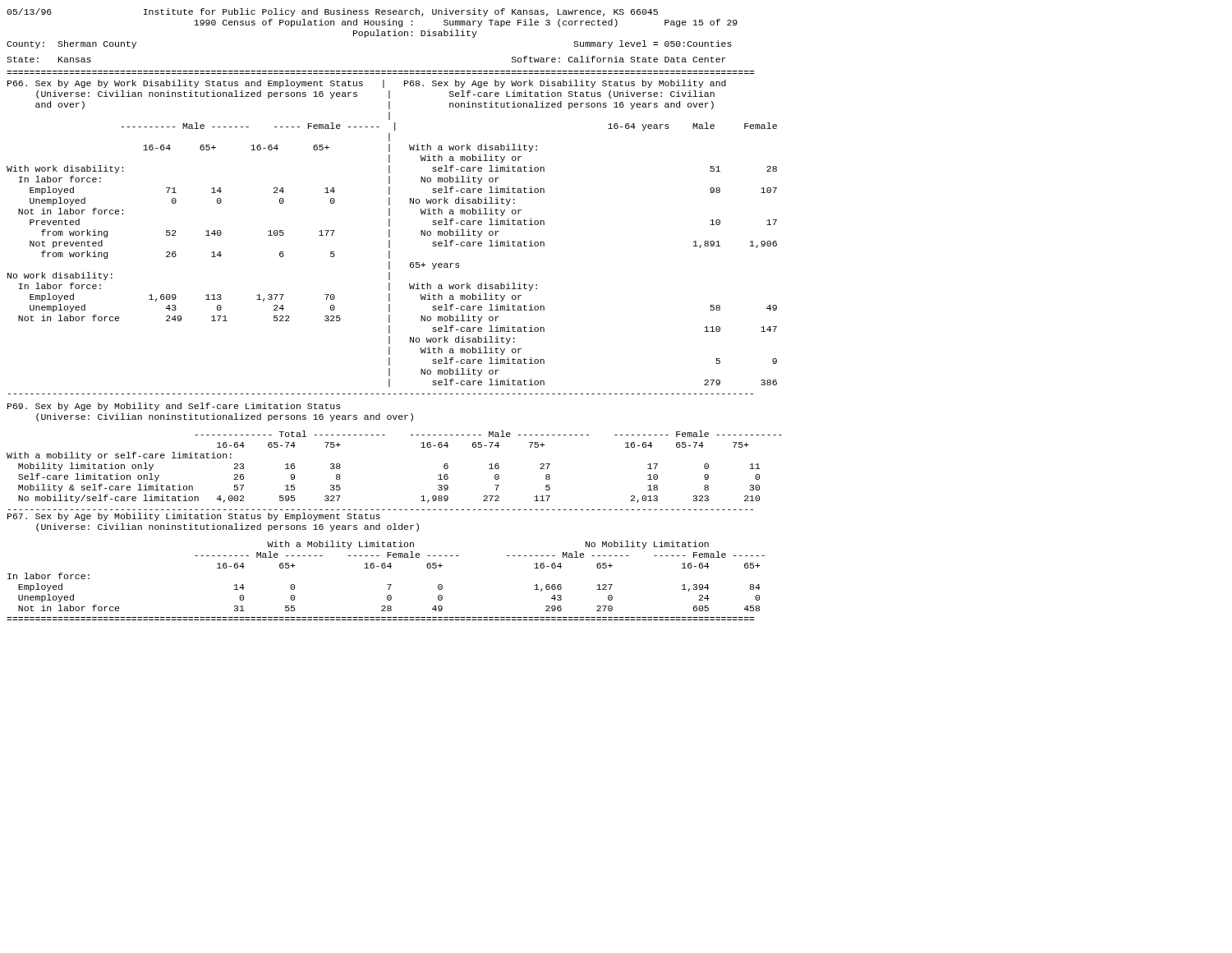This screenshot has width=1232, height=953.
Task: Locate the table with the text "==================================================================================================================================== P66. Sex"
Action: [616, 233]
